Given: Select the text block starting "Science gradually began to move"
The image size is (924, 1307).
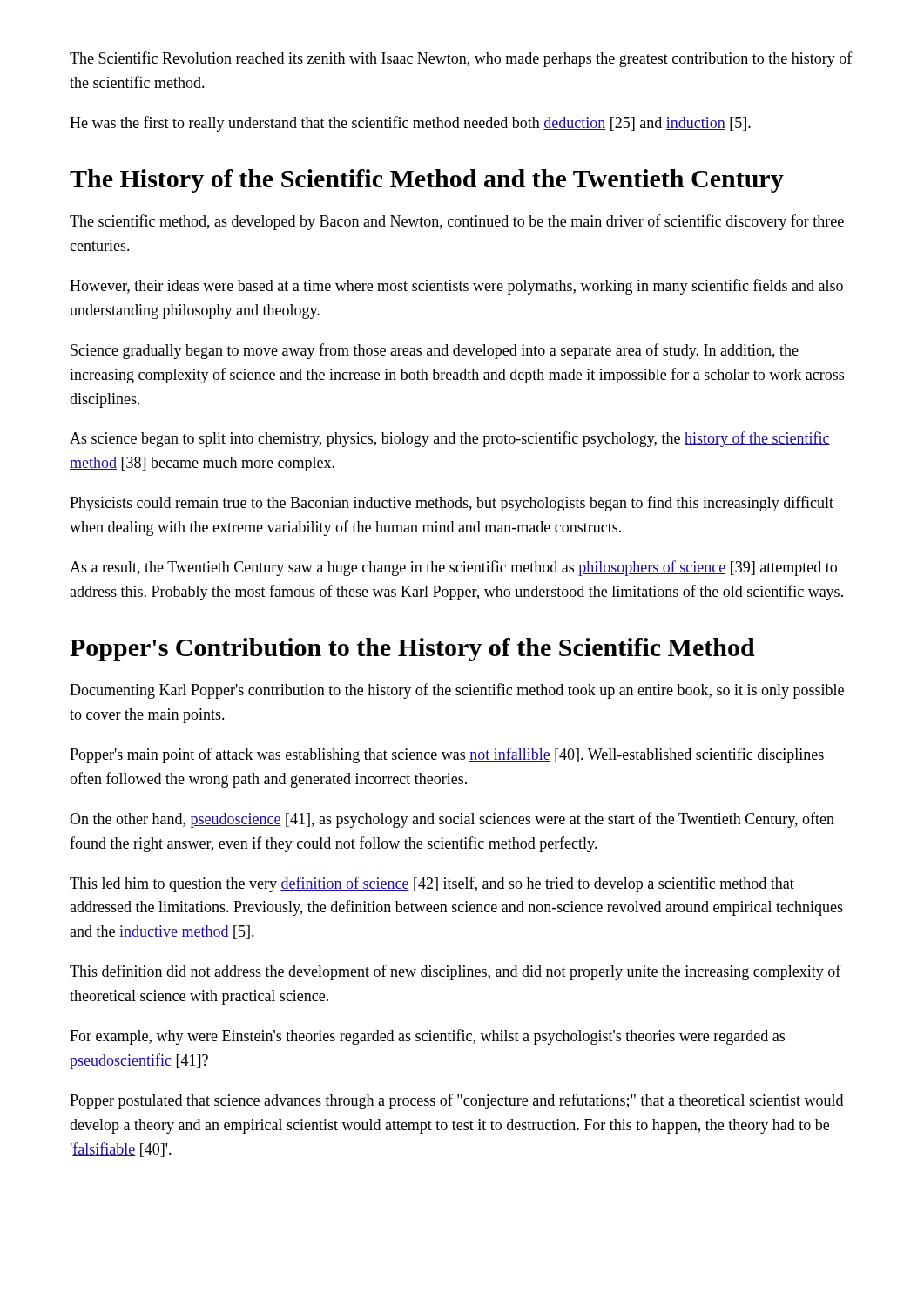Looking at the screenshot, I should click(x=462, y=375).
